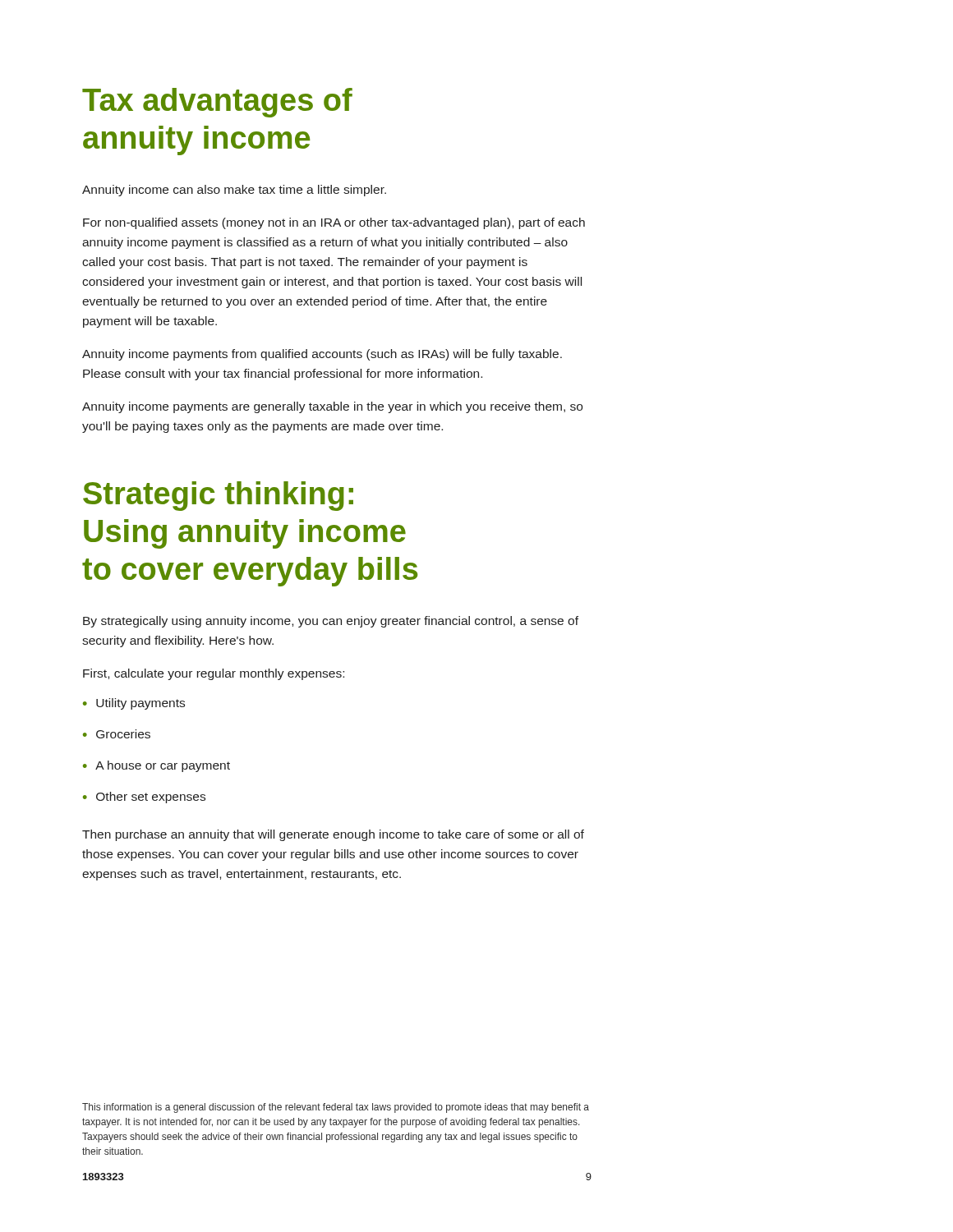Select the text block containing "For non-qualified assets (money not"
953x1232 pixels.
[x=337, y=272]
